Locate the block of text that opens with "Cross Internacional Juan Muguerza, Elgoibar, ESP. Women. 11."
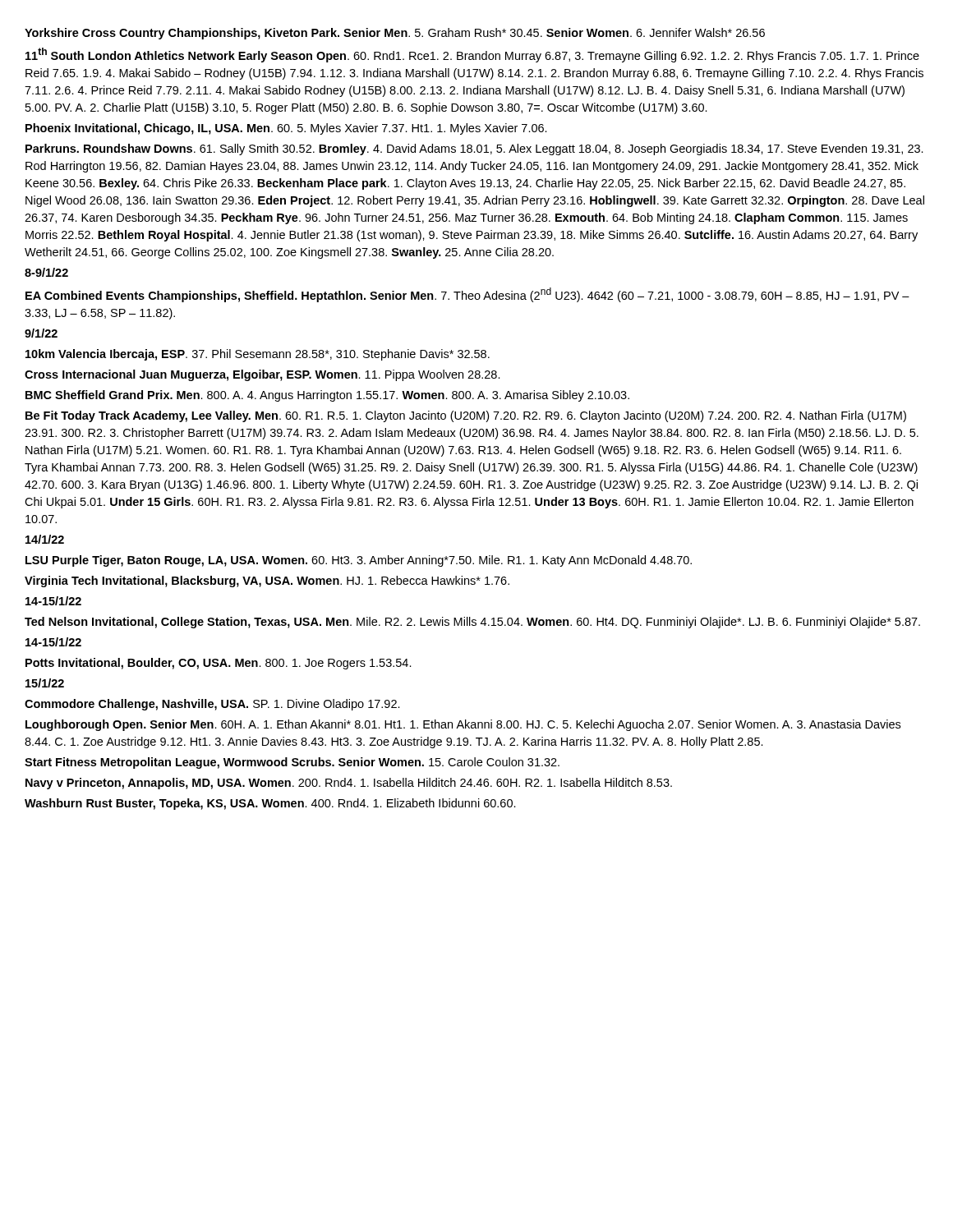 tap(263, 374)
